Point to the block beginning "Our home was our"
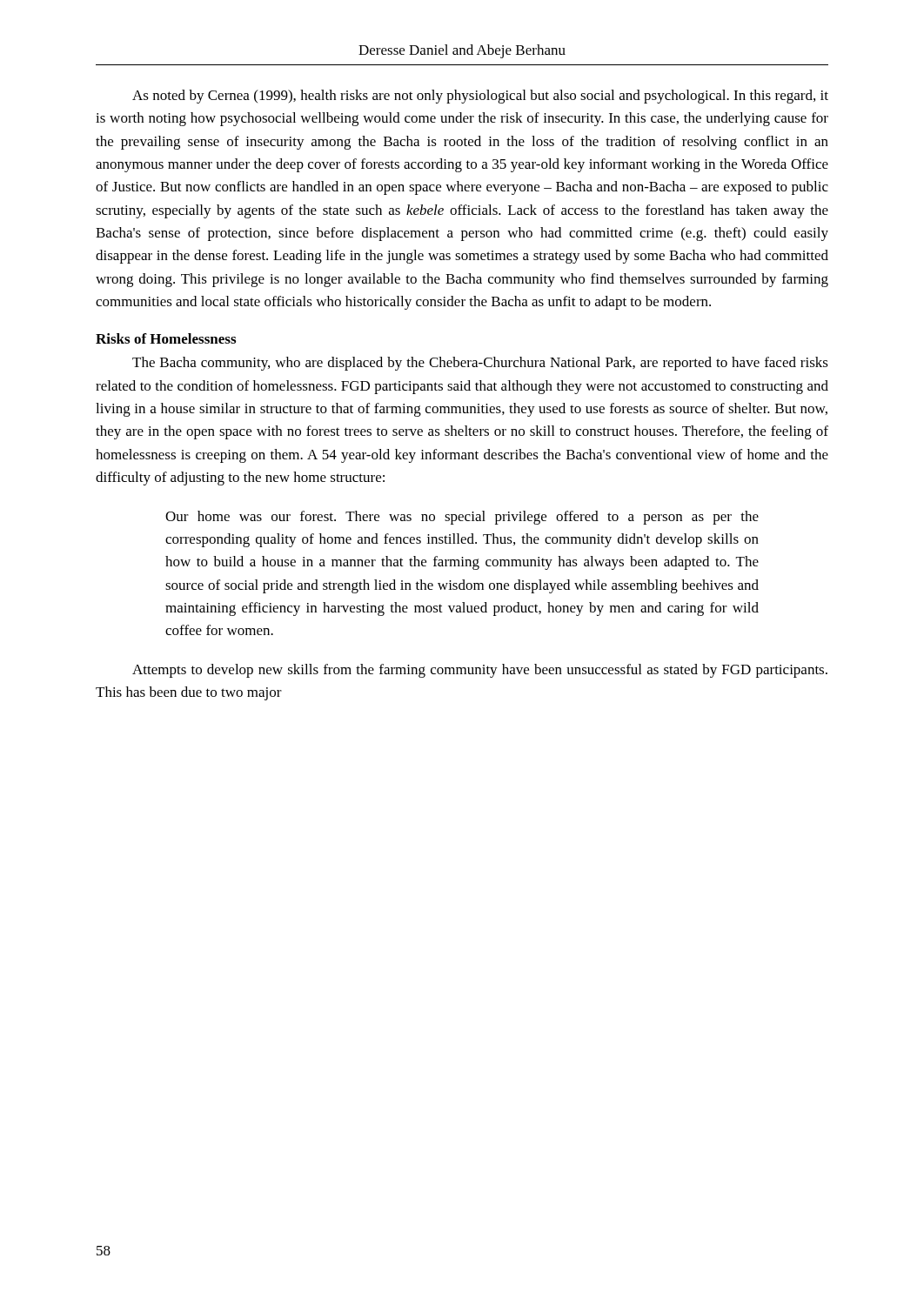Viewport: 924px width, 1305px height. [462, 573]
